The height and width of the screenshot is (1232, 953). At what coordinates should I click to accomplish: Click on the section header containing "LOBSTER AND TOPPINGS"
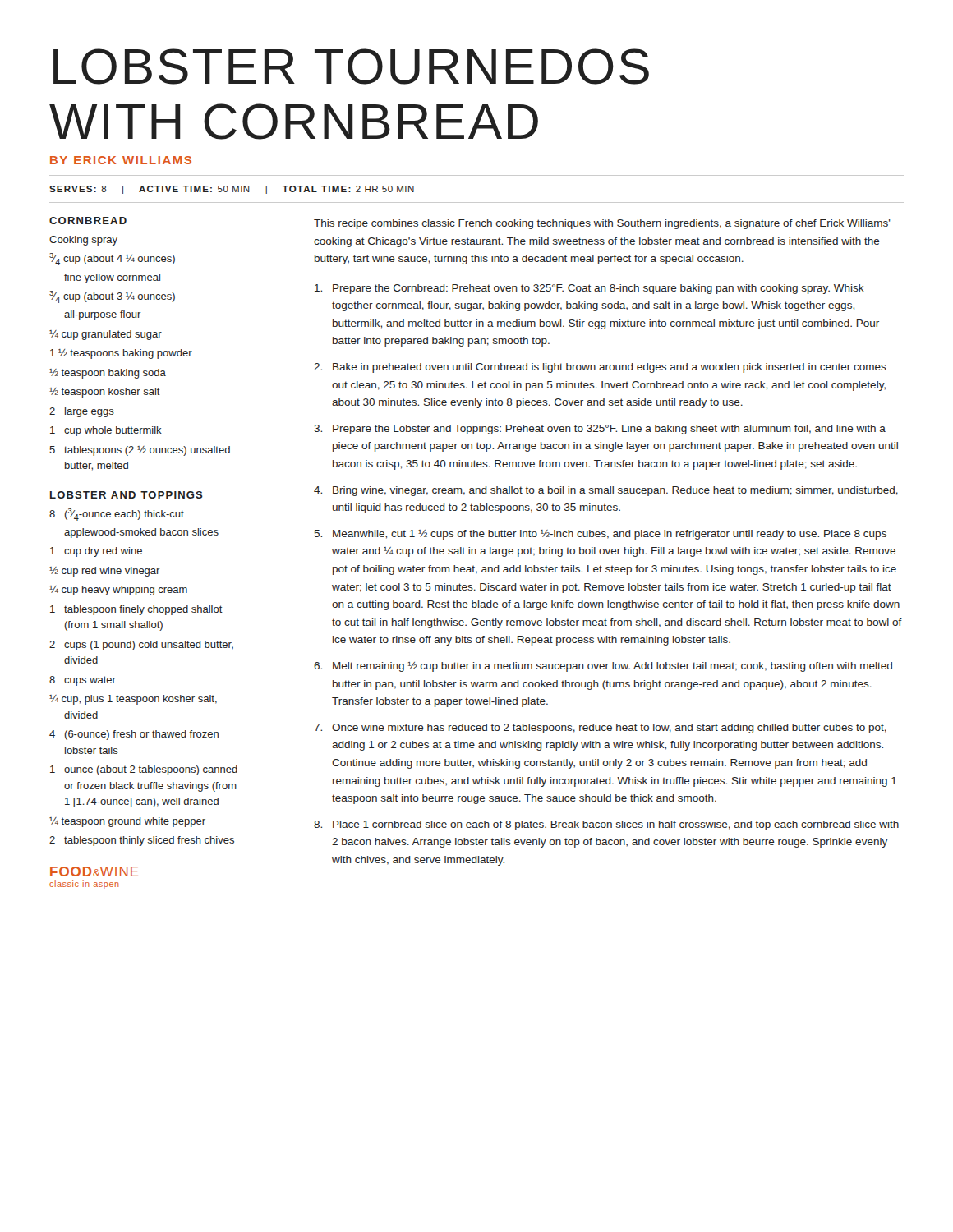click(x=127, y=495)
